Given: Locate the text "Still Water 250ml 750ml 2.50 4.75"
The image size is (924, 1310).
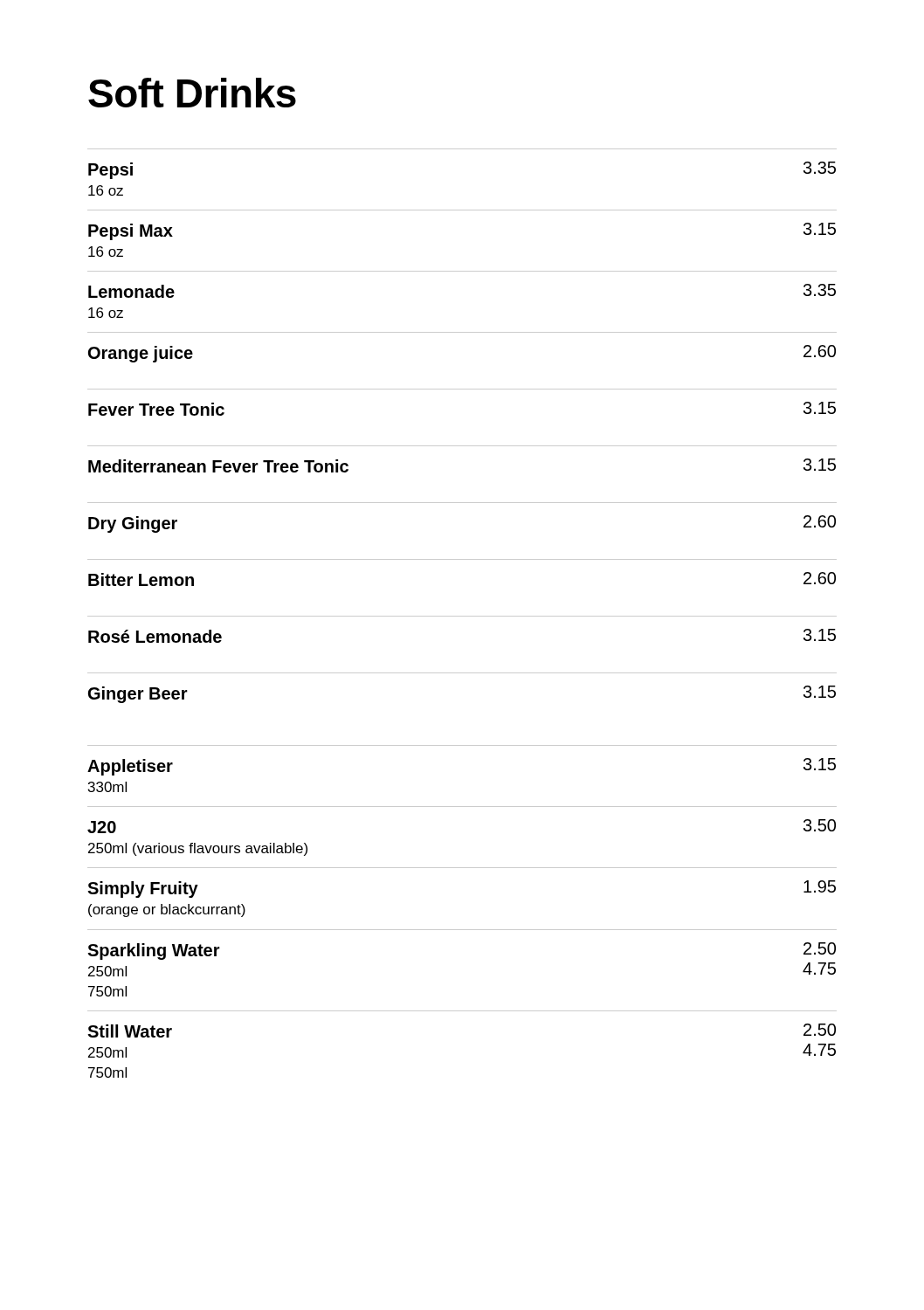Looking at the screenshot, I should [x=139, y=1030].
